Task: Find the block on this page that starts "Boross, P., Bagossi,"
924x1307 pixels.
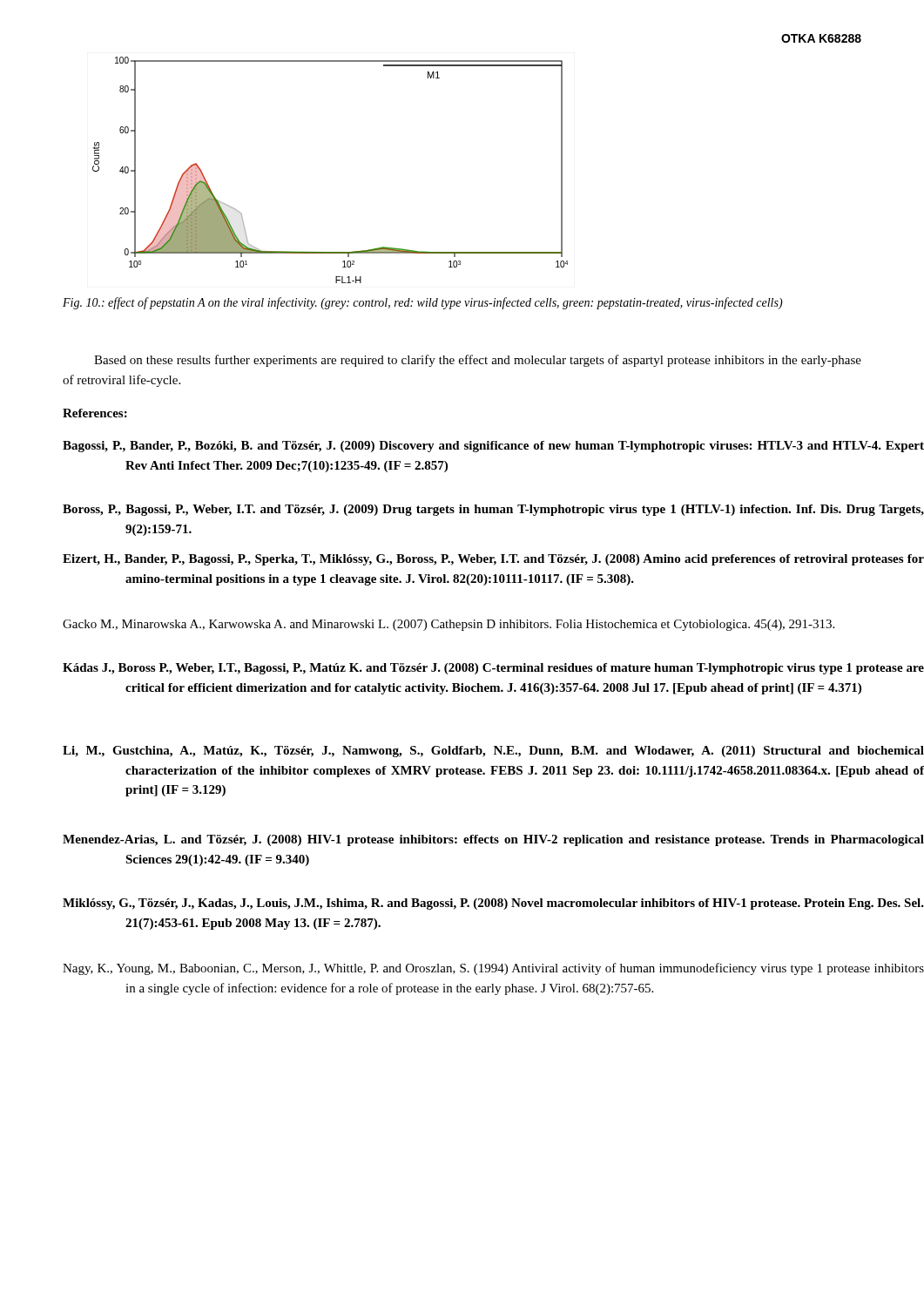Action: (493, 519)
